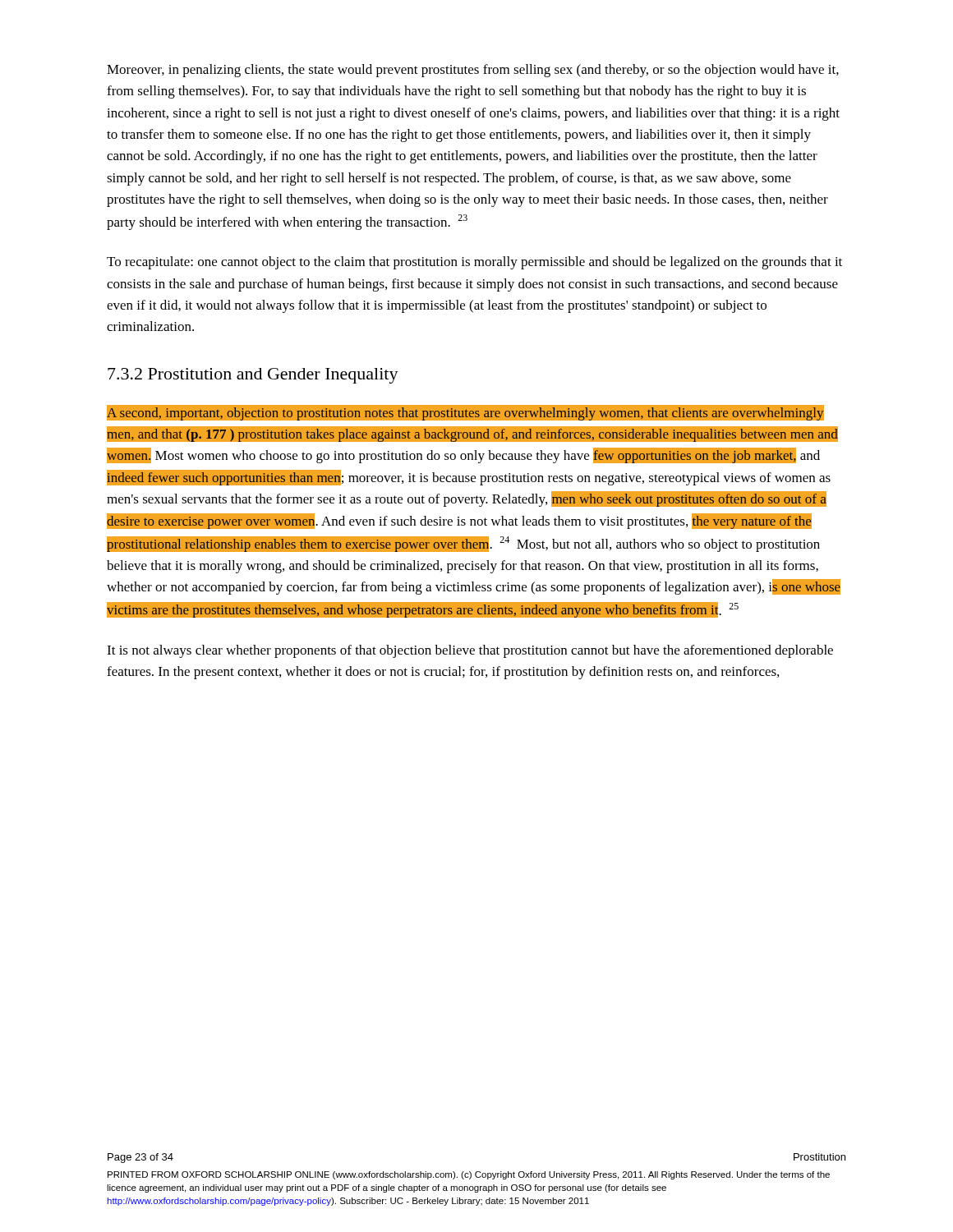Find the region starting "It is not always"
Screen dimensions: 1232x953
point(470,660)
